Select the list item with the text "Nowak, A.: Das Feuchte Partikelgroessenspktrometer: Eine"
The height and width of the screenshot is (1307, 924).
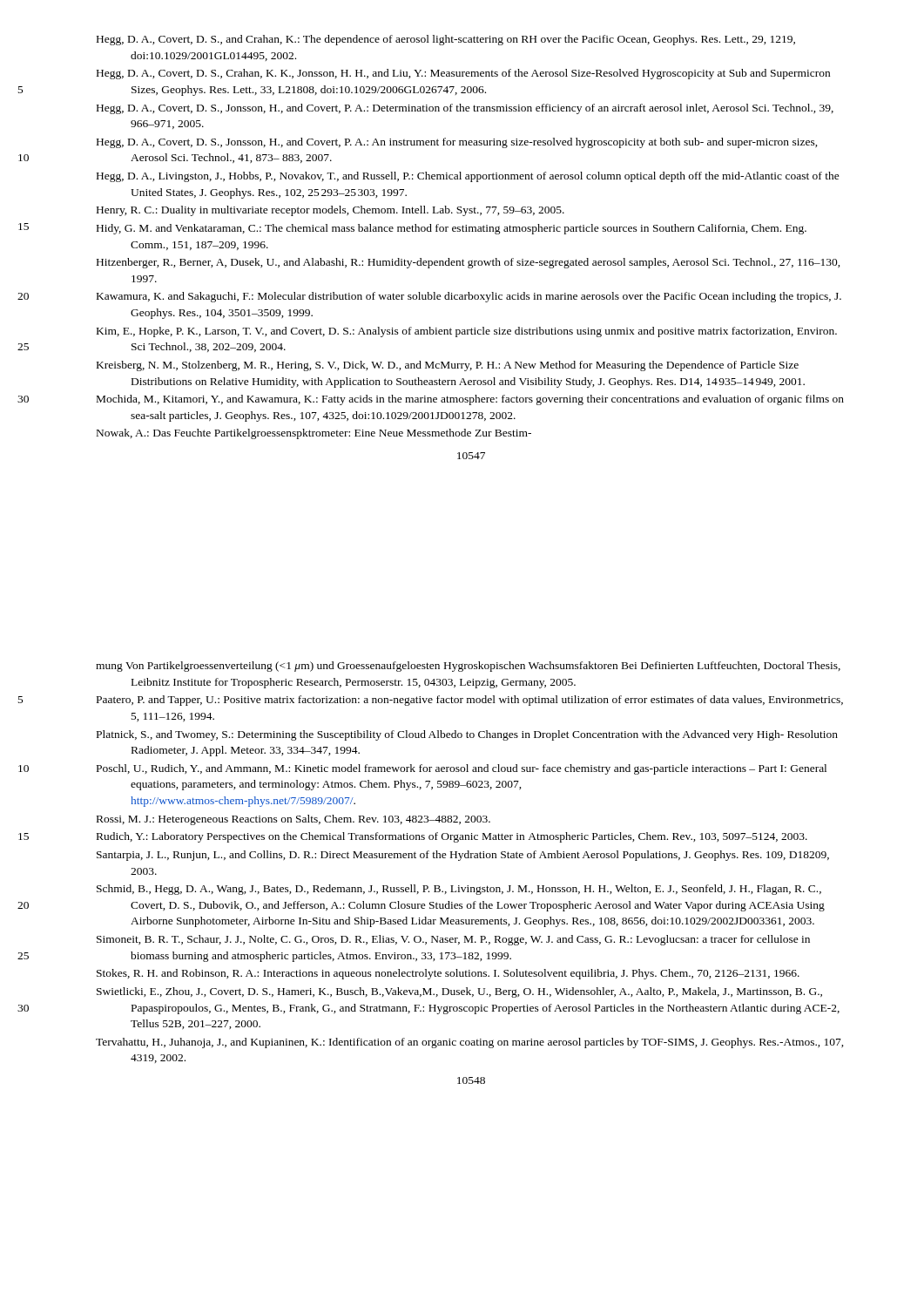[x=314, y=433]
